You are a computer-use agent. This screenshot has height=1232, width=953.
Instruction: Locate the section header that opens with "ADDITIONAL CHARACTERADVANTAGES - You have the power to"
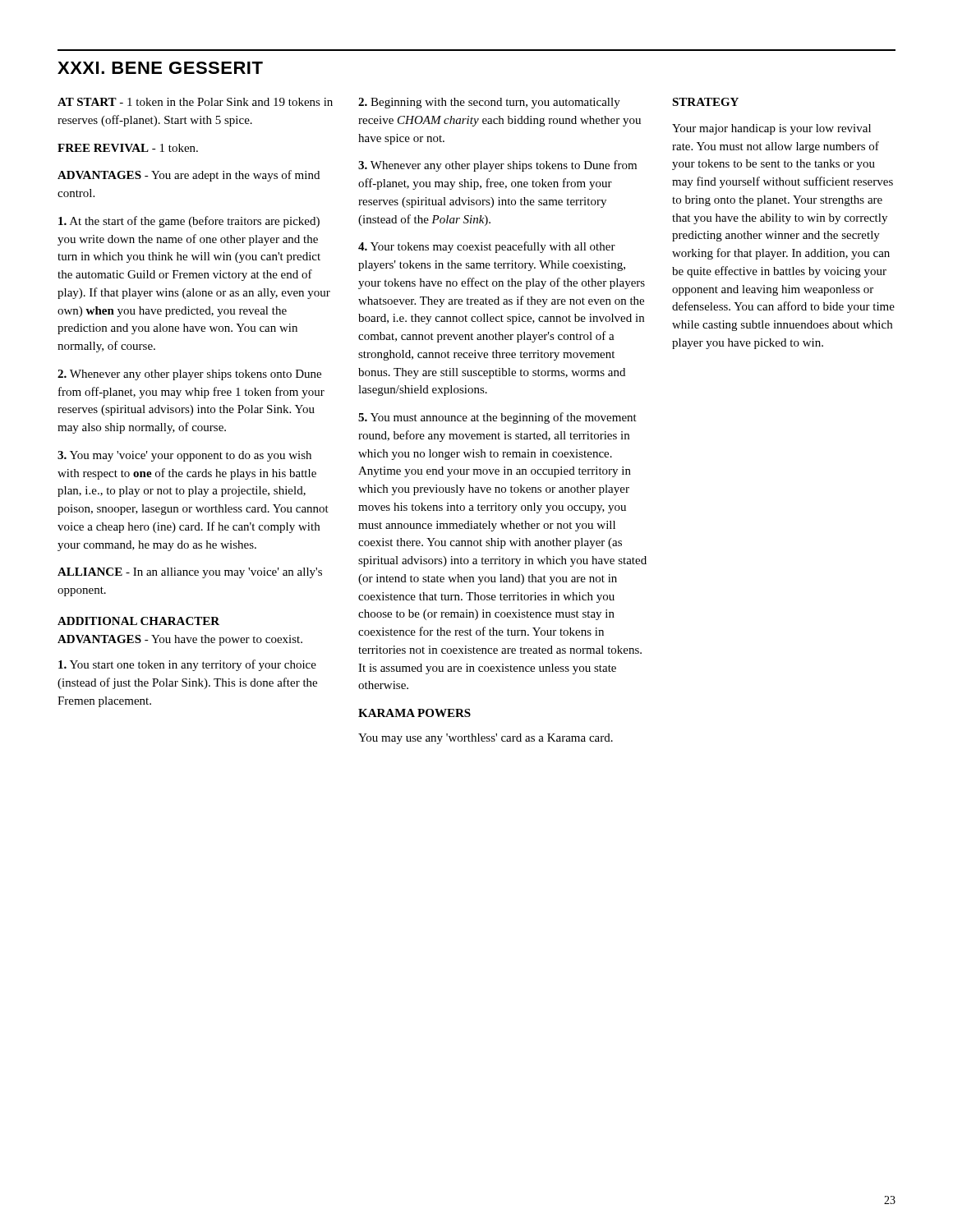tap(196, 630)
